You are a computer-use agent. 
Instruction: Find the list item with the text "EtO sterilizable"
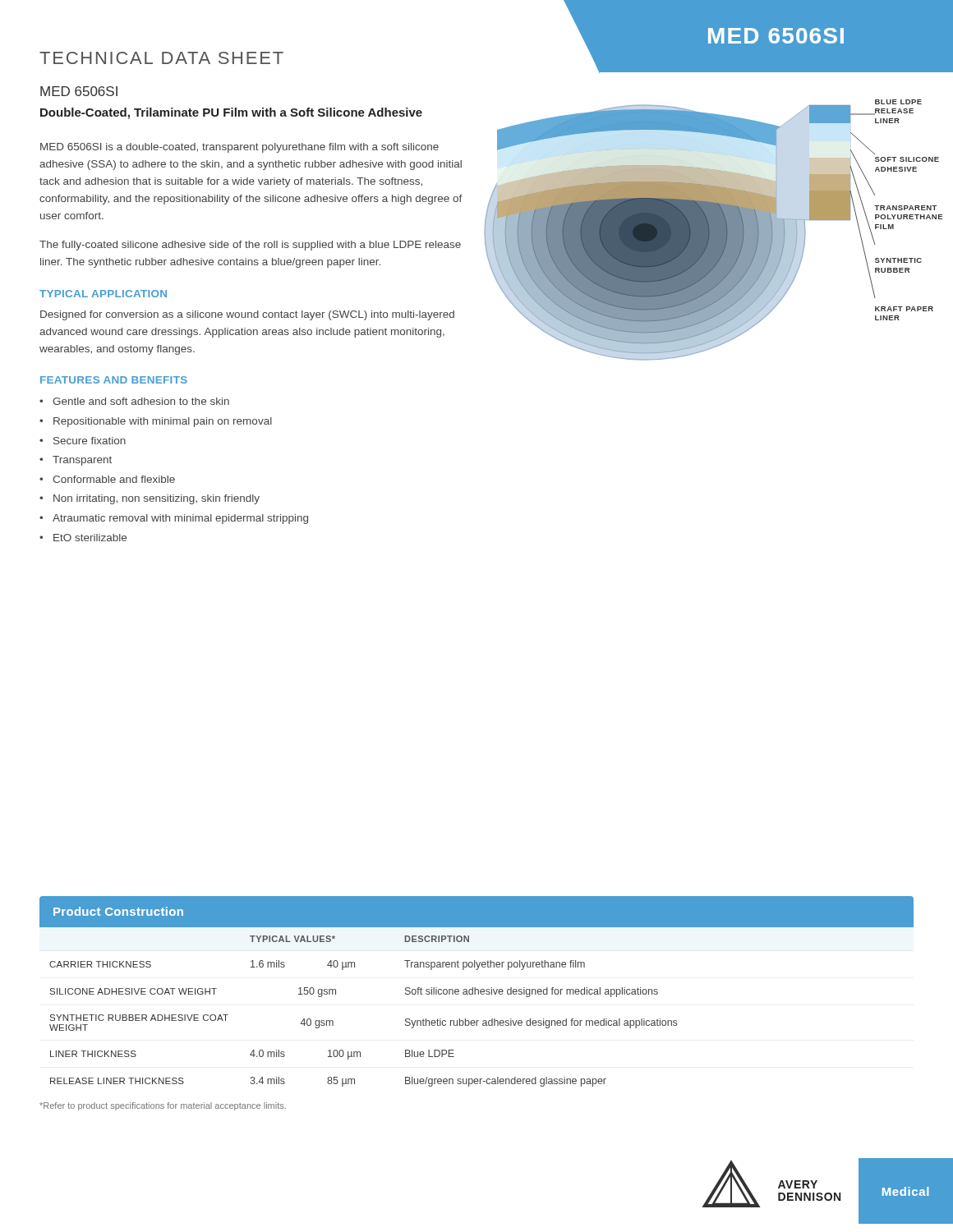[x=90, y=537]
